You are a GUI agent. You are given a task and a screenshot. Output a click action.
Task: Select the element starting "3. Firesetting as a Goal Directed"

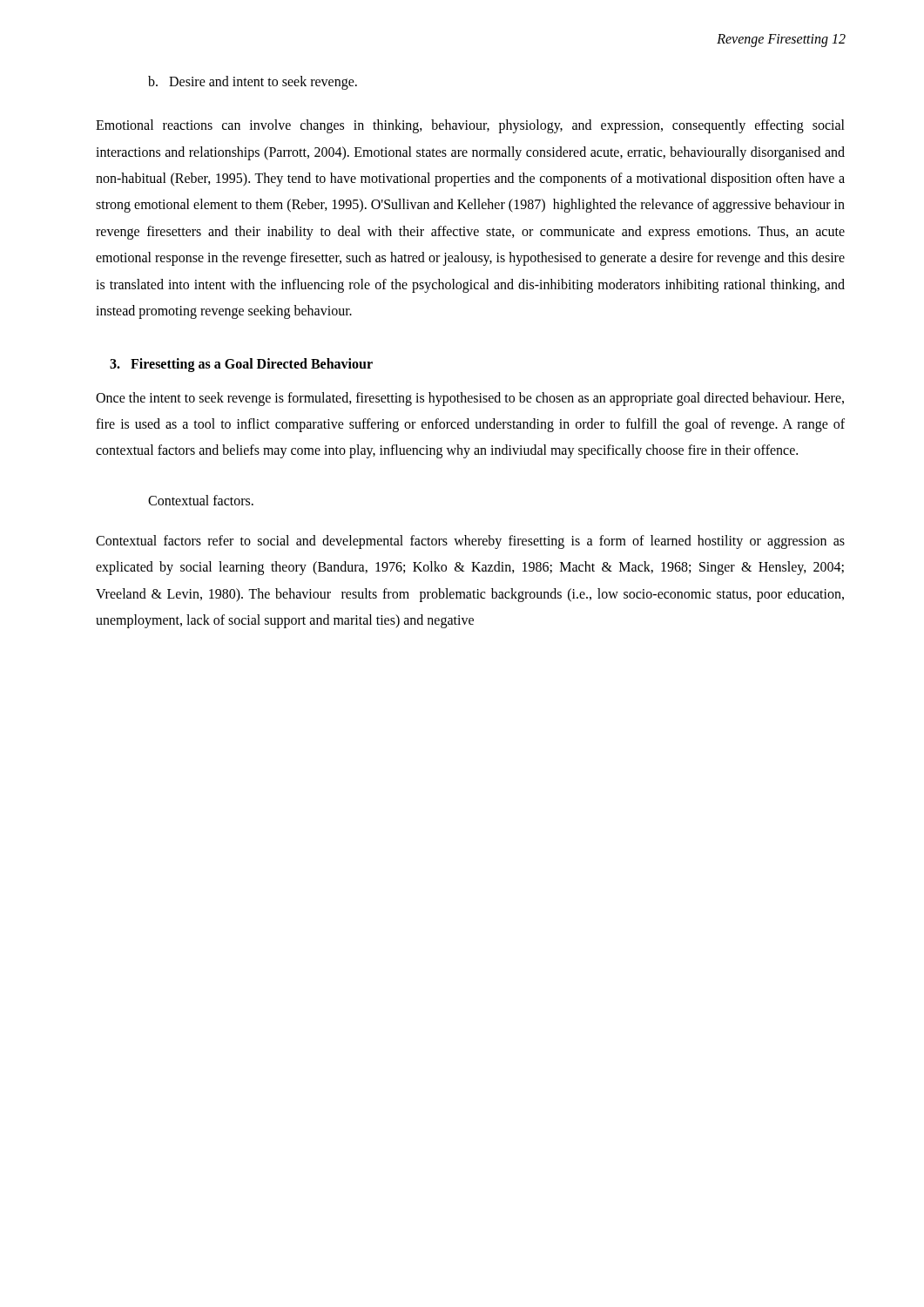[234, 364]
